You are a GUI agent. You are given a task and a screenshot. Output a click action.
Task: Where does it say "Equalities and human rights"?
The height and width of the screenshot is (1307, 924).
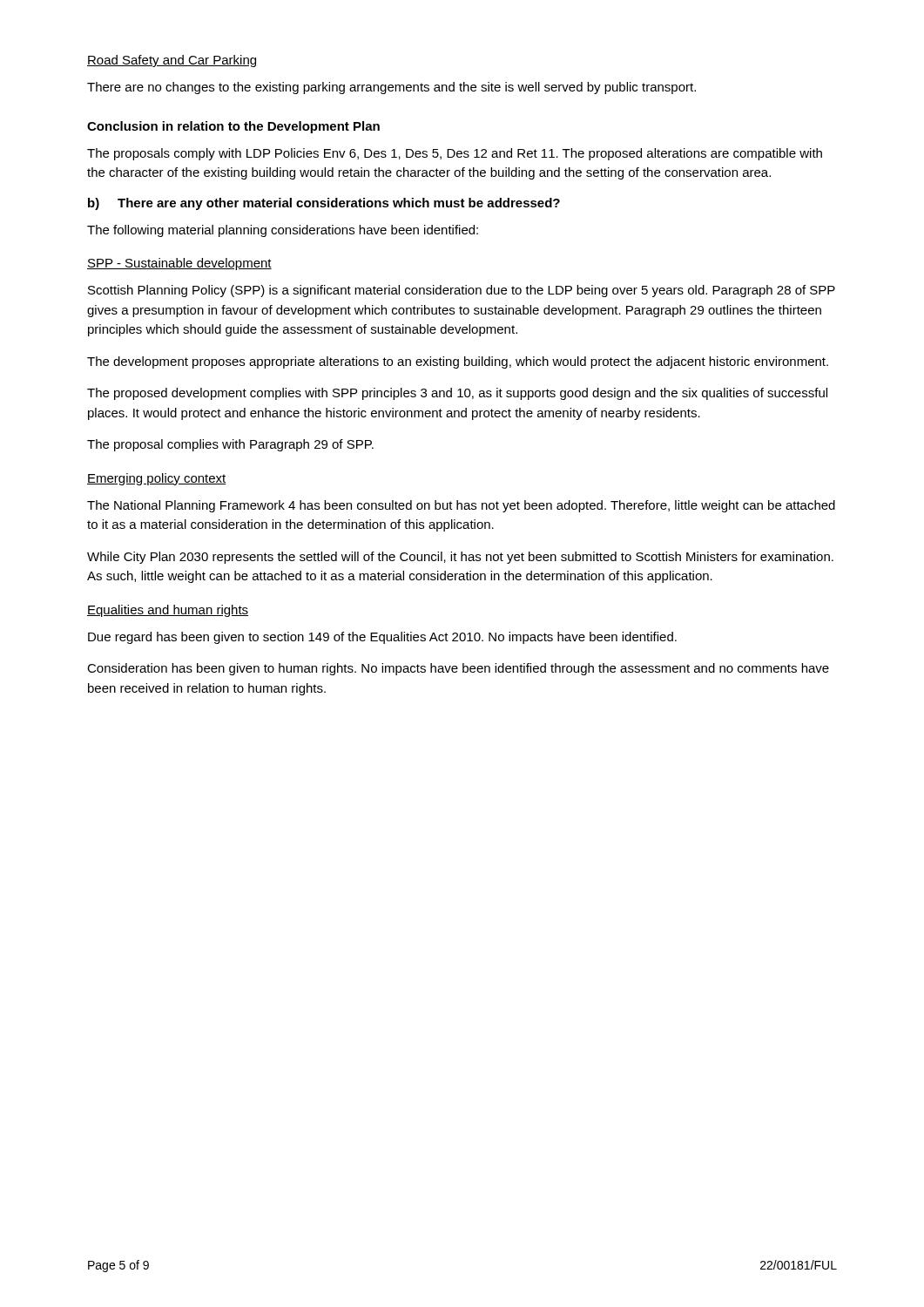click(x=168, y=609)
